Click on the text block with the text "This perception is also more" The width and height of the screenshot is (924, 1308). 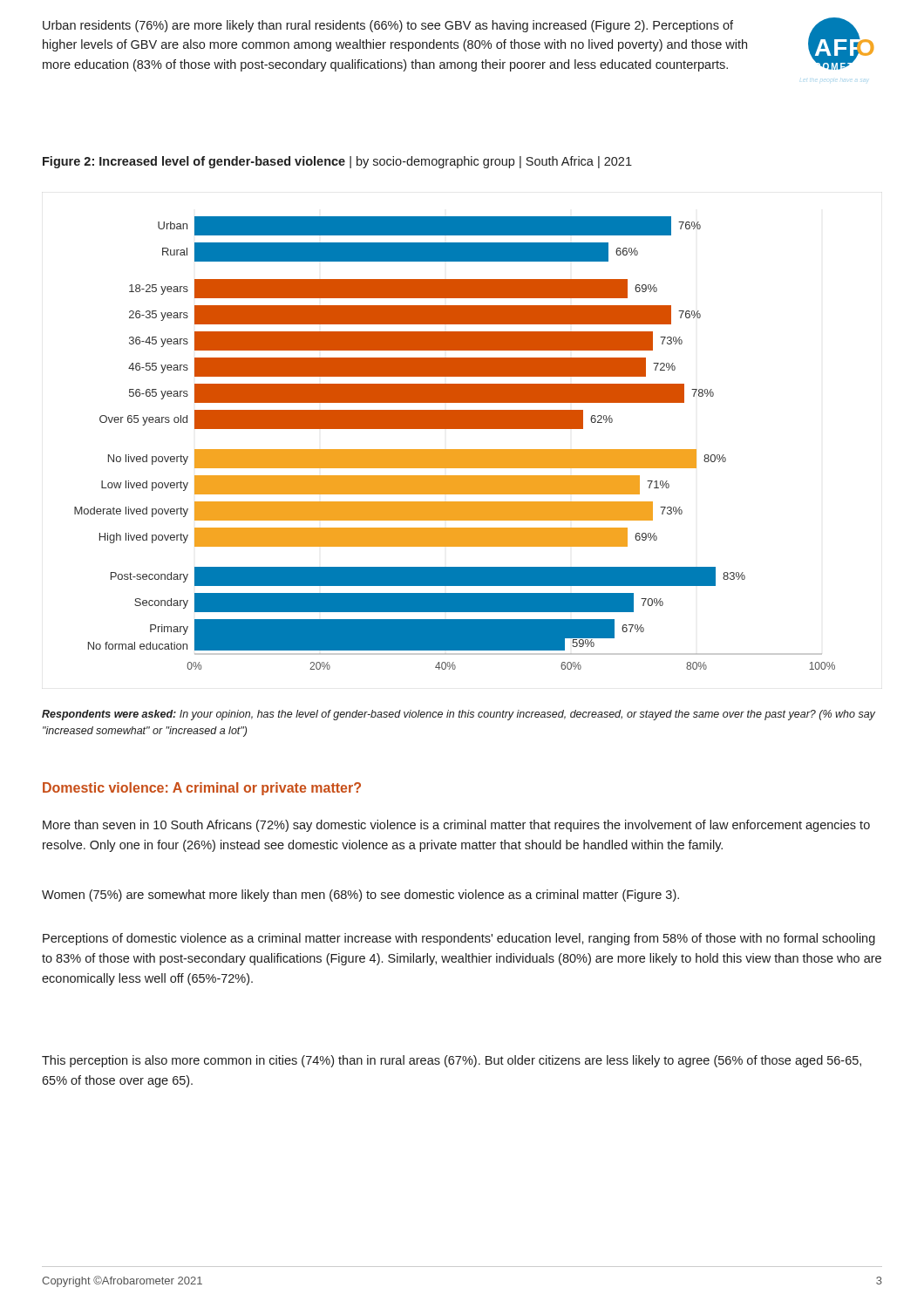452,1070
